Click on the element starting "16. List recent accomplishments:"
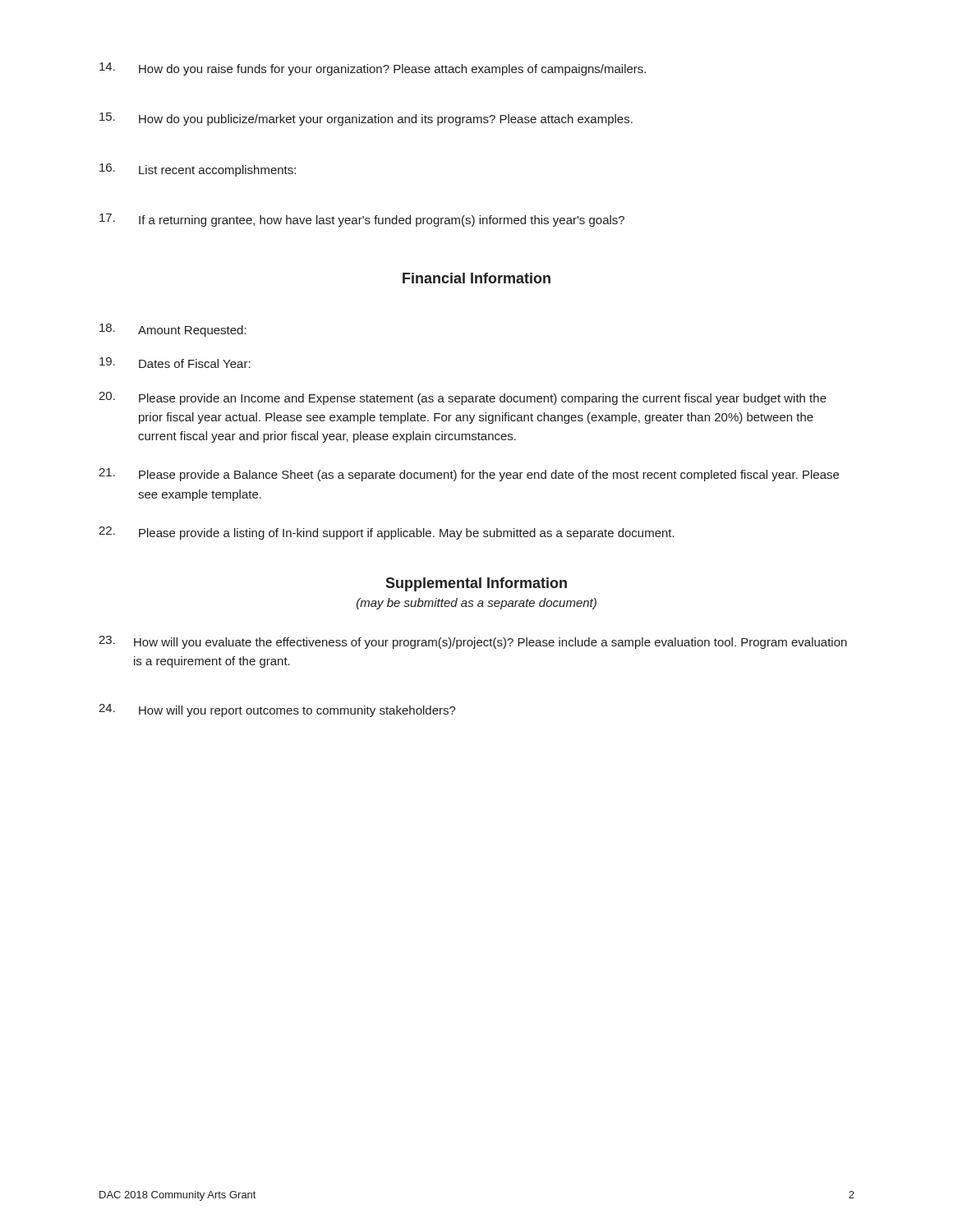953x1232 pixels. [x=198, y=170]
